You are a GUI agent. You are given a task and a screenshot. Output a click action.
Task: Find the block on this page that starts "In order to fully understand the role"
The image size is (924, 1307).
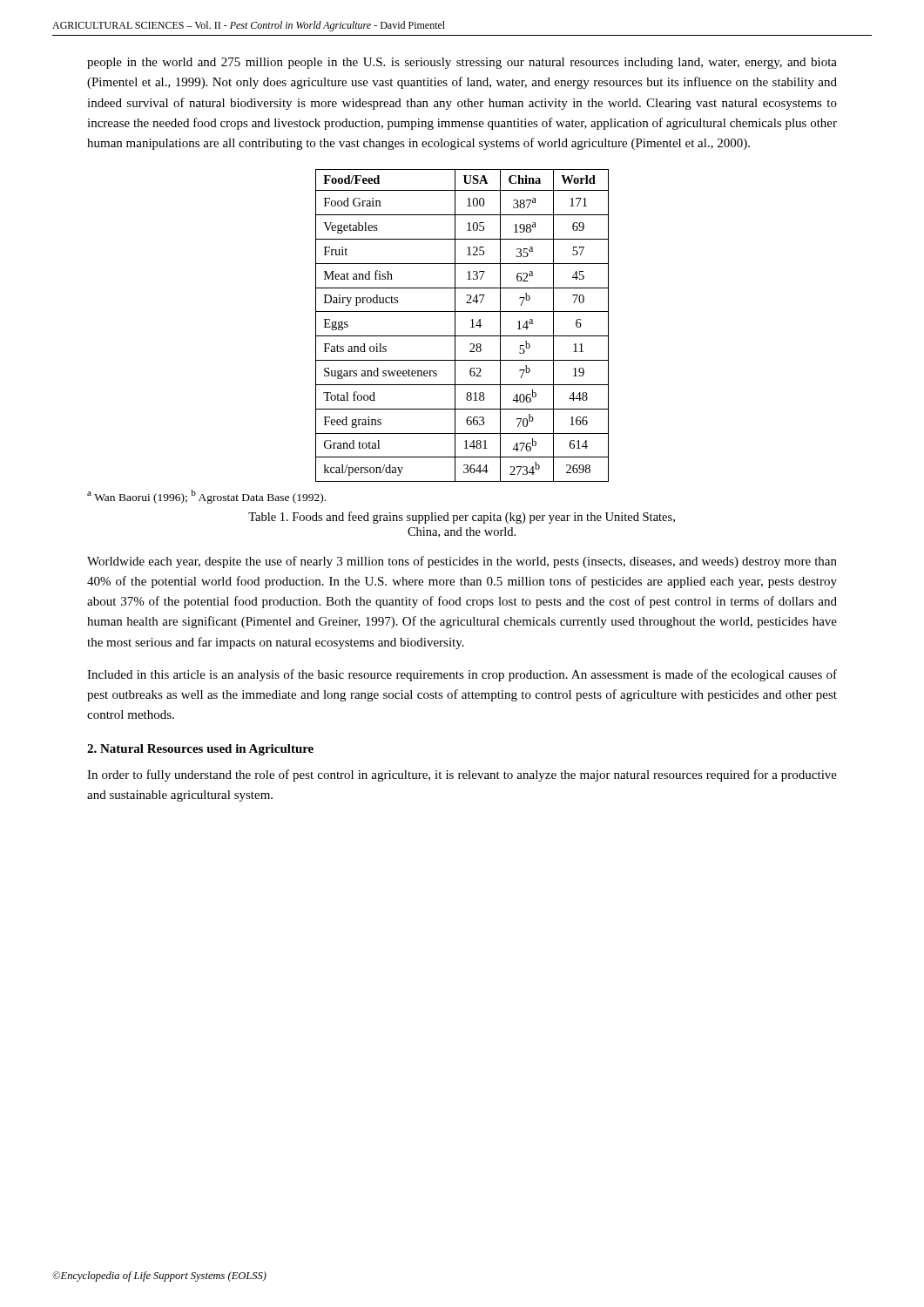(x=462, y=784)
